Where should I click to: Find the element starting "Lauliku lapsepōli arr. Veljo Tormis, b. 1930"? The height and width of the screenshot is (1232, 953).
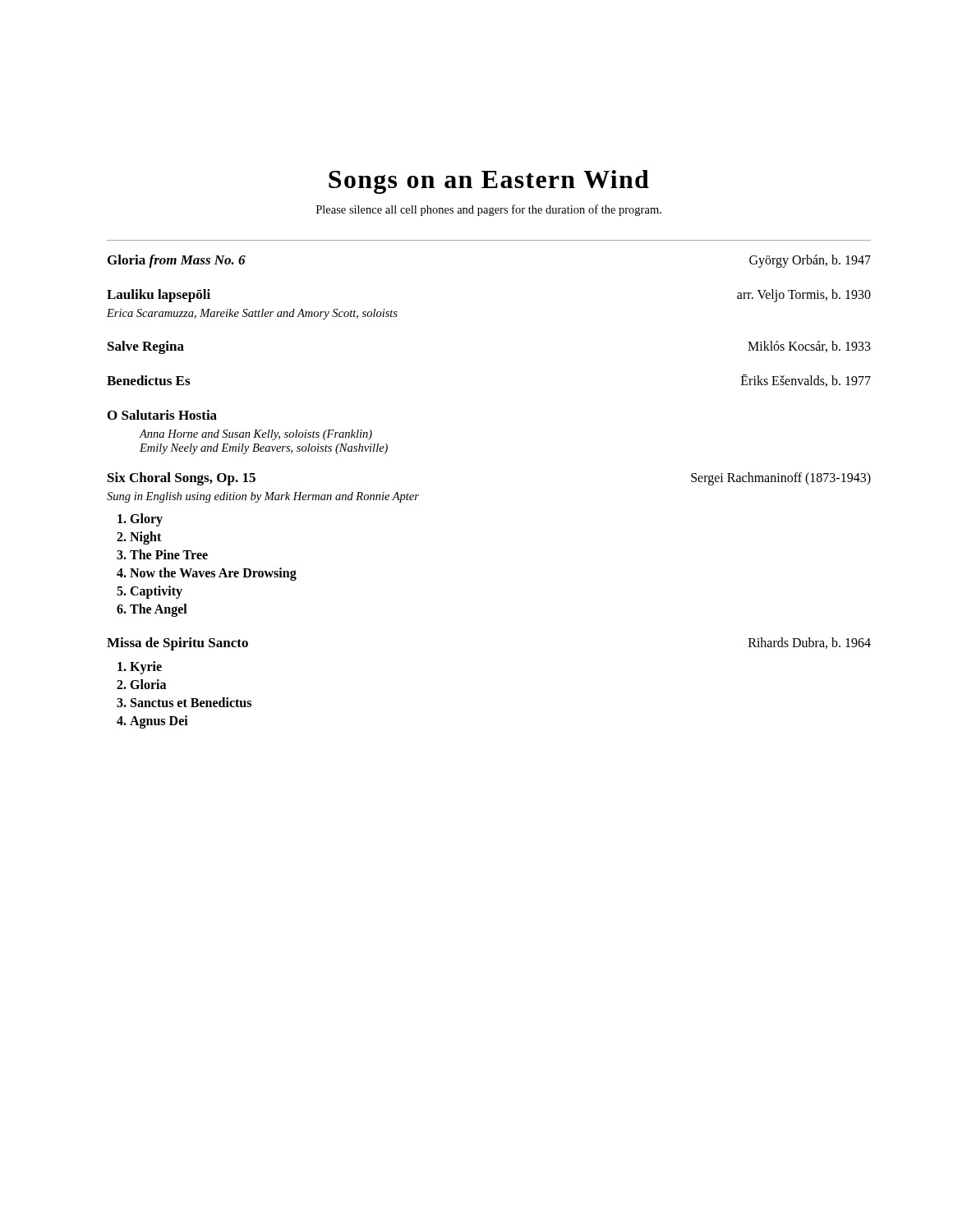166,295
